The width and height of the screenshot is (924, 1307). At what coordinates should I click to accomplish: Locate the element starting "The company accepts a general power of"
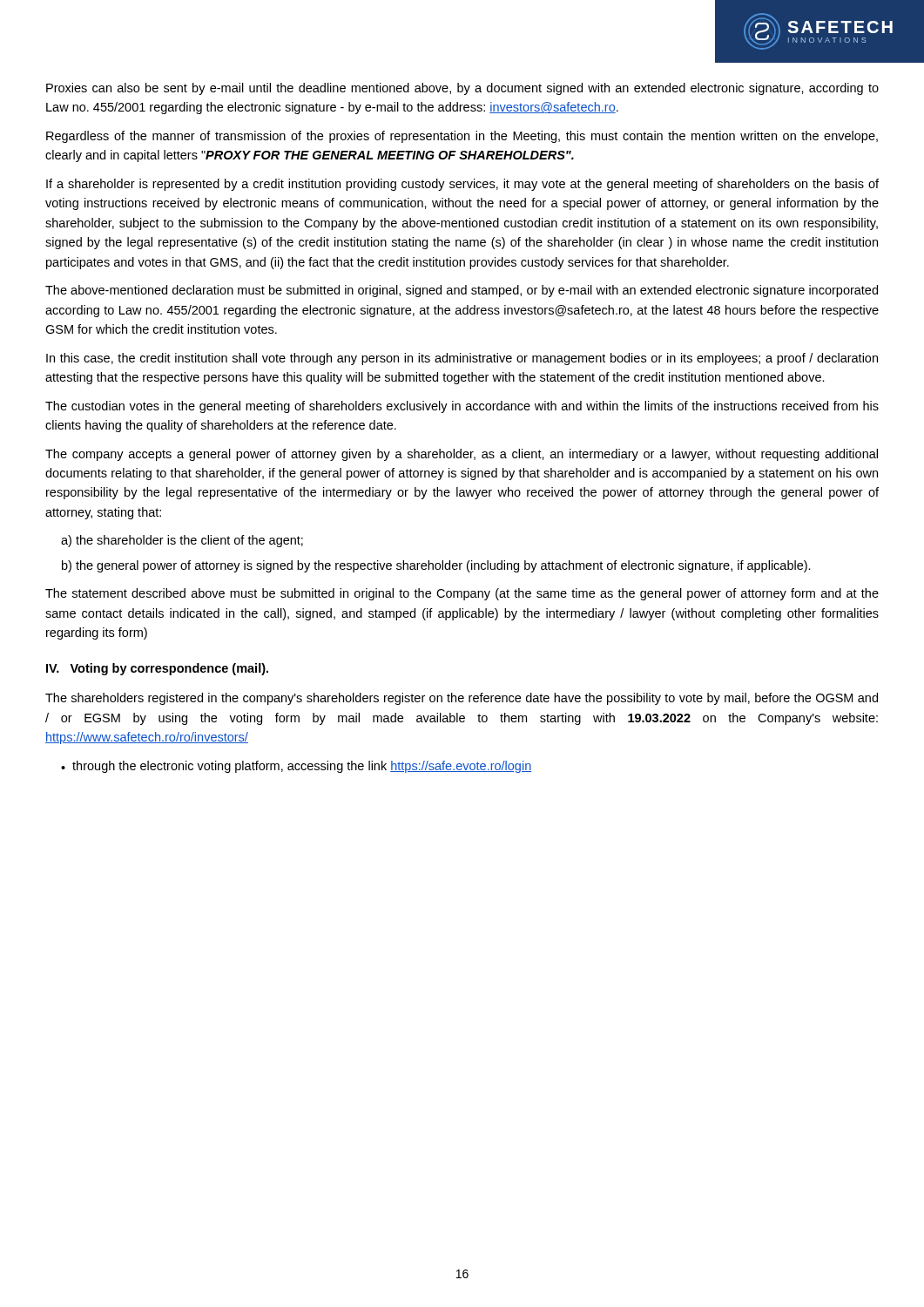point(462,483)
